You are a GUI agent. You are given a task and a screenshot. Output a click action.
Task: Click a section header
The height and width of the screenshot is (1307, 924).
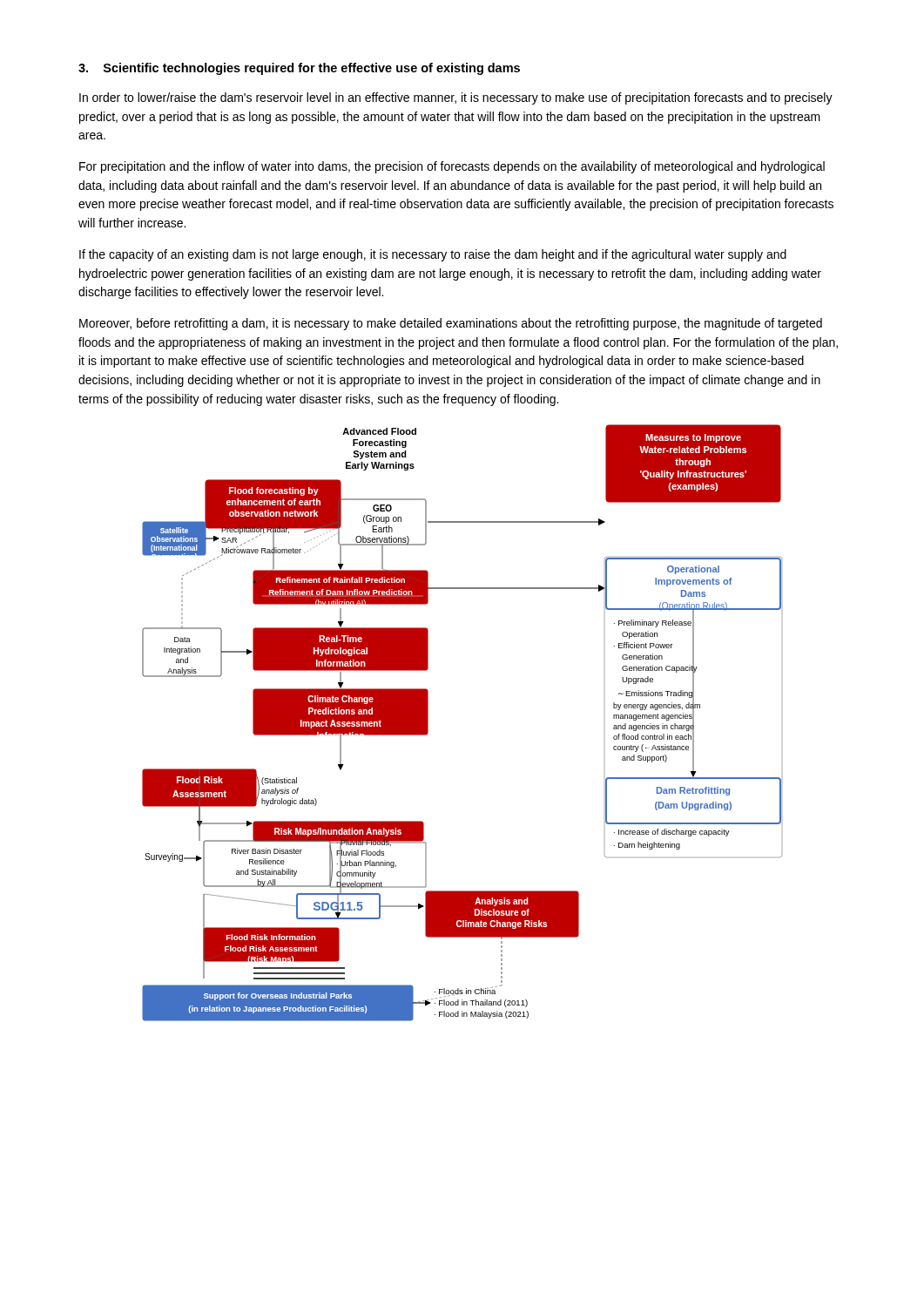(x=299, y=68)
